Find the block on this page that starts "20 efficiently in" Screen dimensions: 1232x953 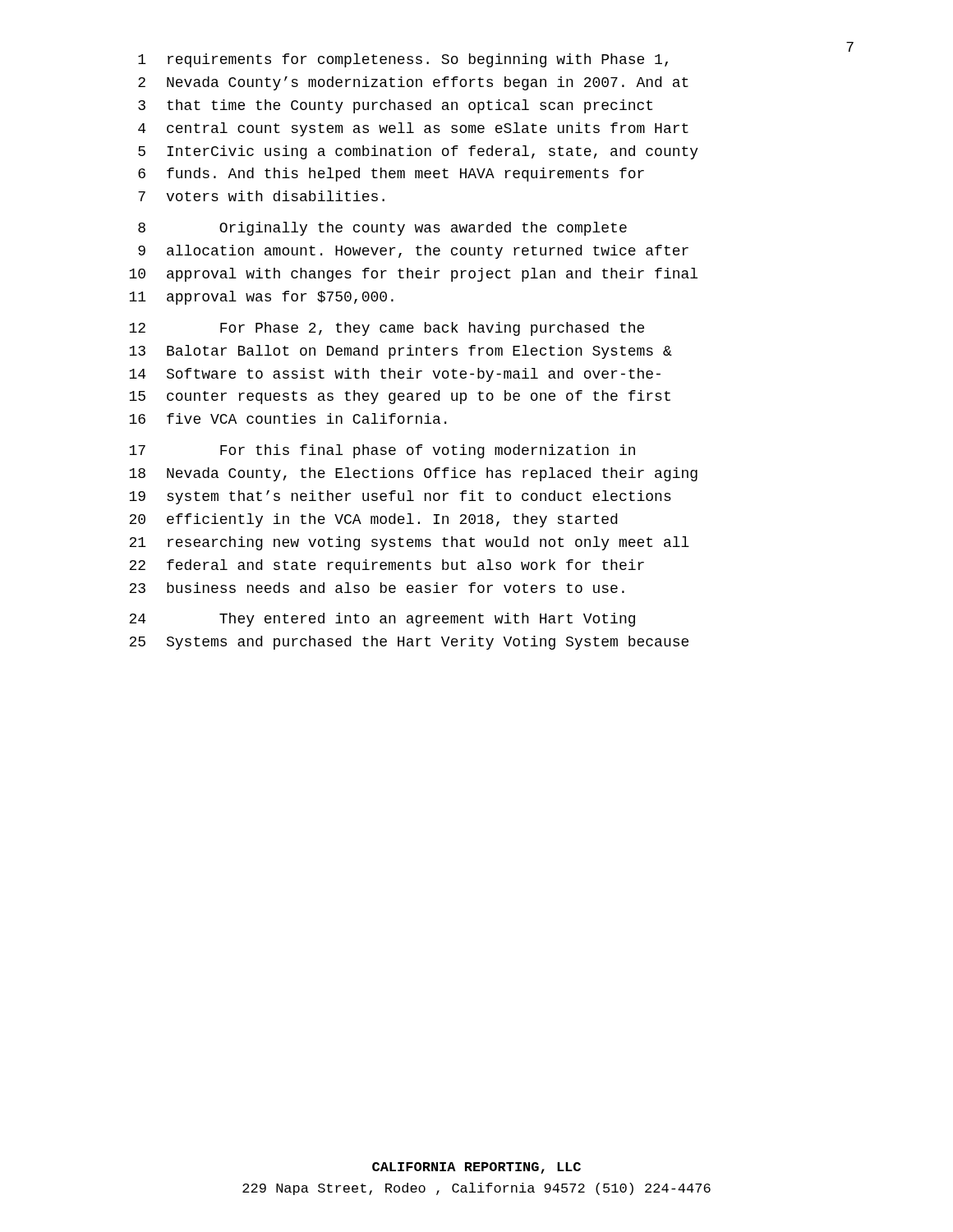[363, 521]
